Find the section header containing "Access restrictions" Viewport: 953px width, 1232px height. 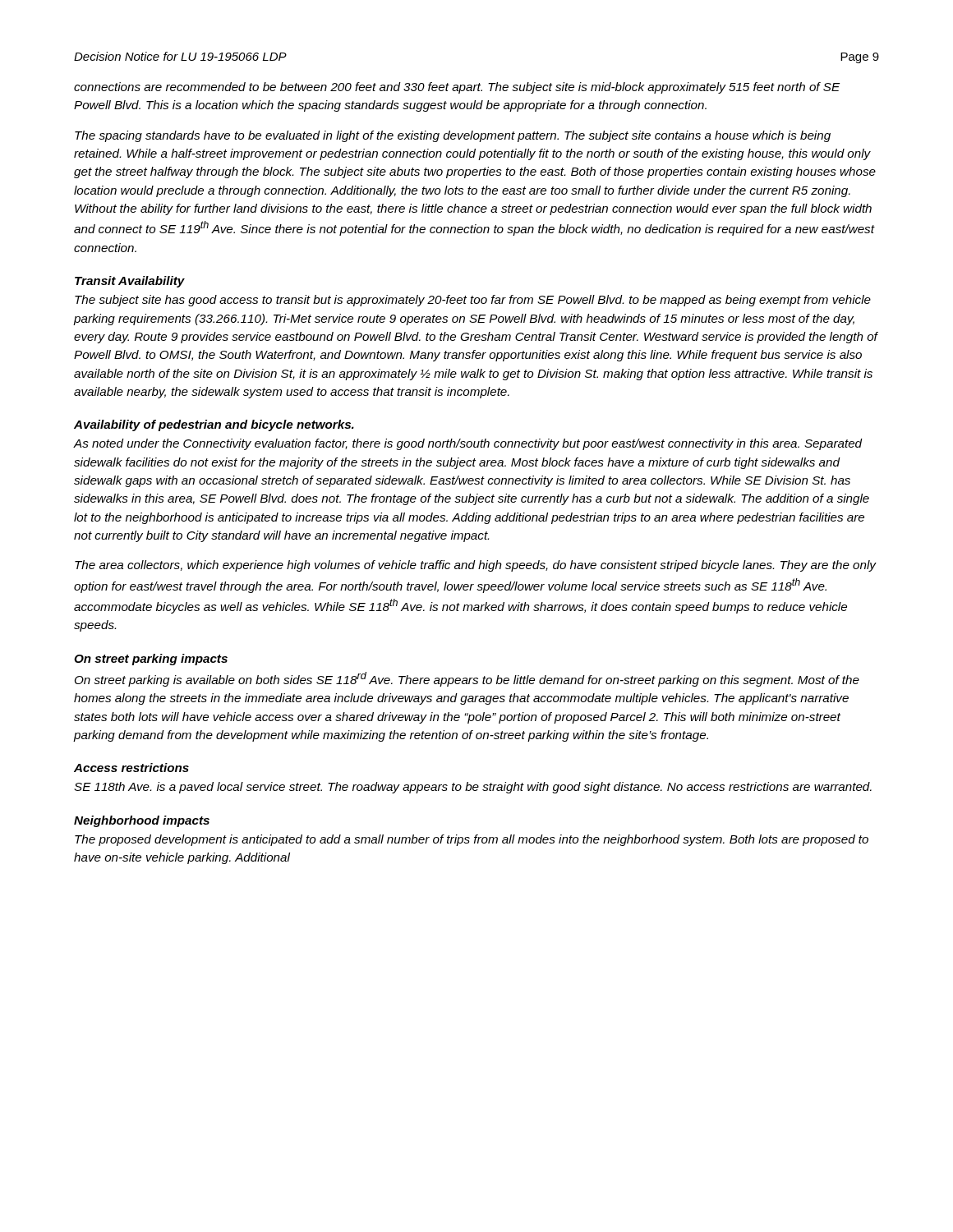click(x=132, y=768)
